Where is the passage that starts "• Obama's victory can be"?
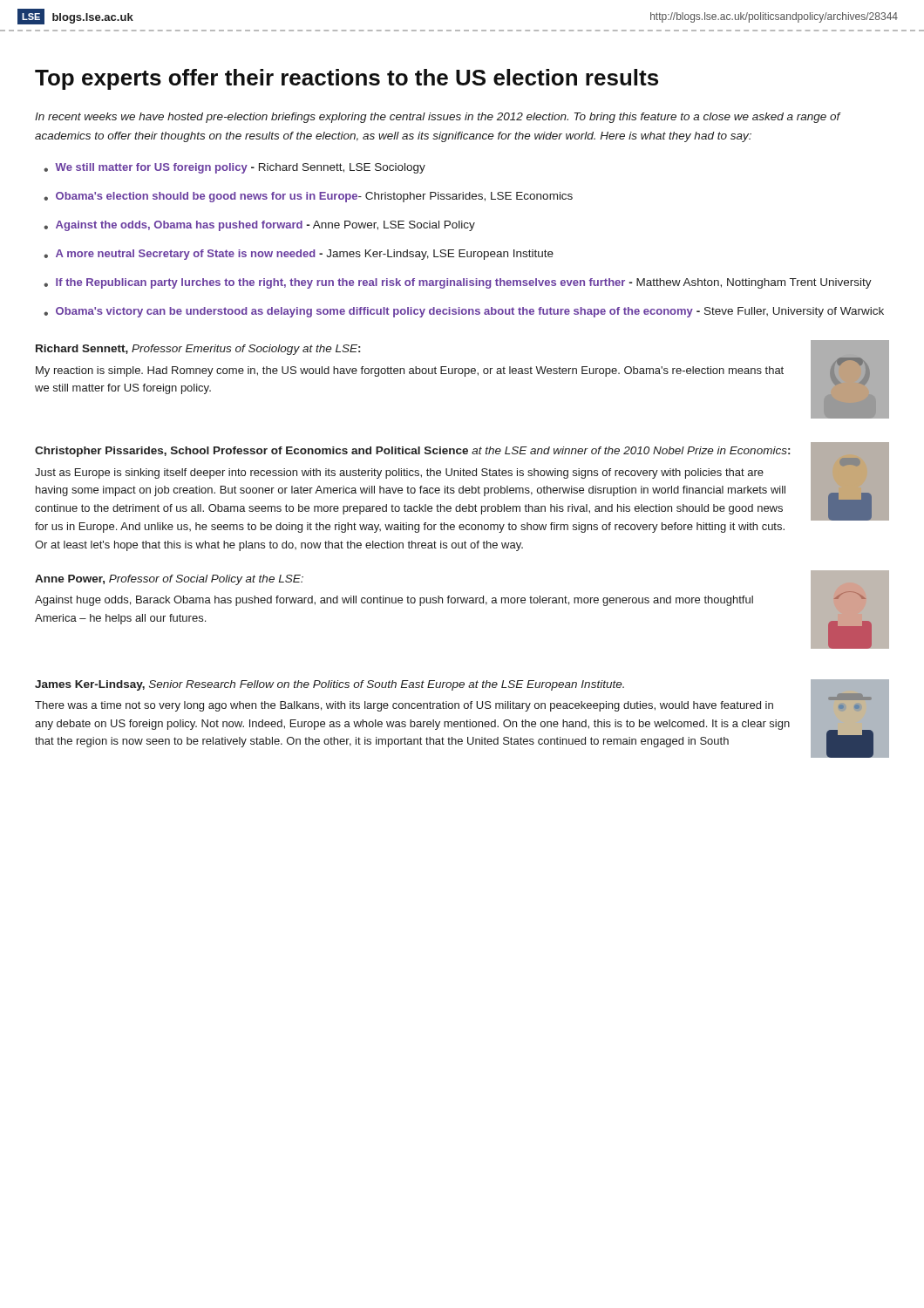The image size is (924, 1308). click(464, 314)
